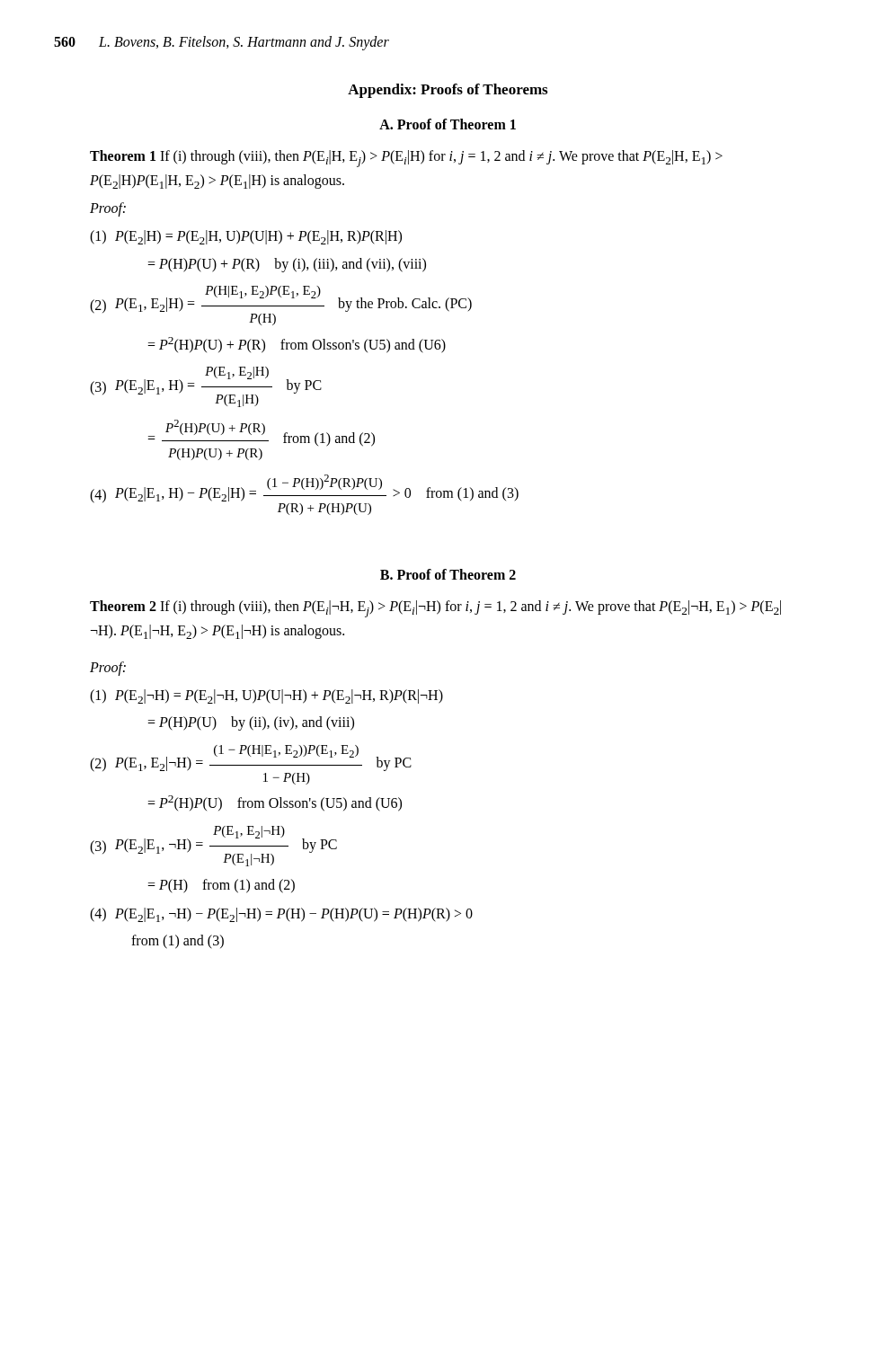This screenshot has width=896, height=1348.
Task: Find the text block starting "(4) P(E2|E1, H) −"
Action: pos(448,494)
